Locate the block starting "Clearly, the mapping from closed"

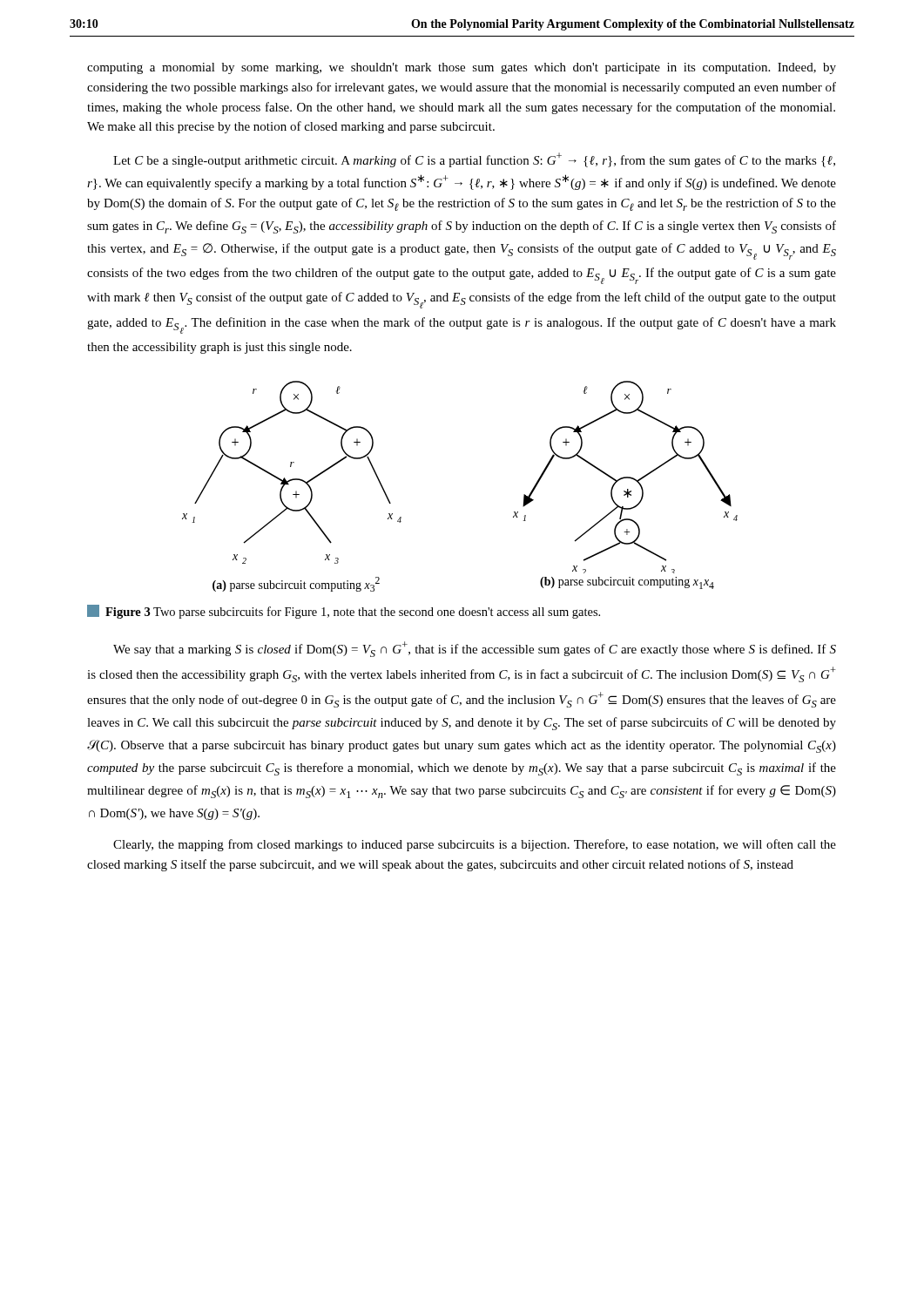[x=462, y=855]
